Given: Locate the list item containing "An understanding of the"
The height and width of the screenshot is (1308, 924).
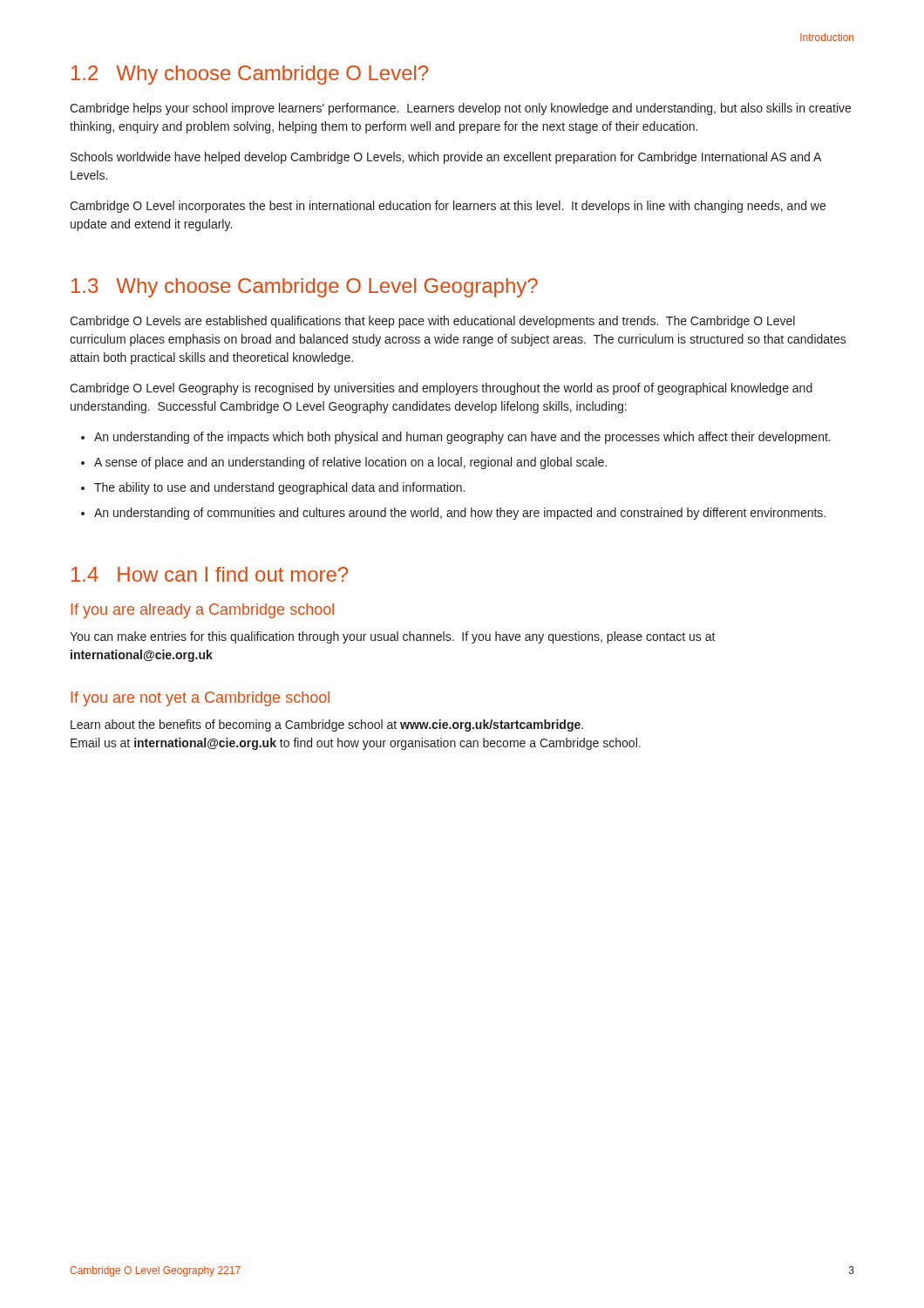Looking at the screenshot, I should 462,437.
